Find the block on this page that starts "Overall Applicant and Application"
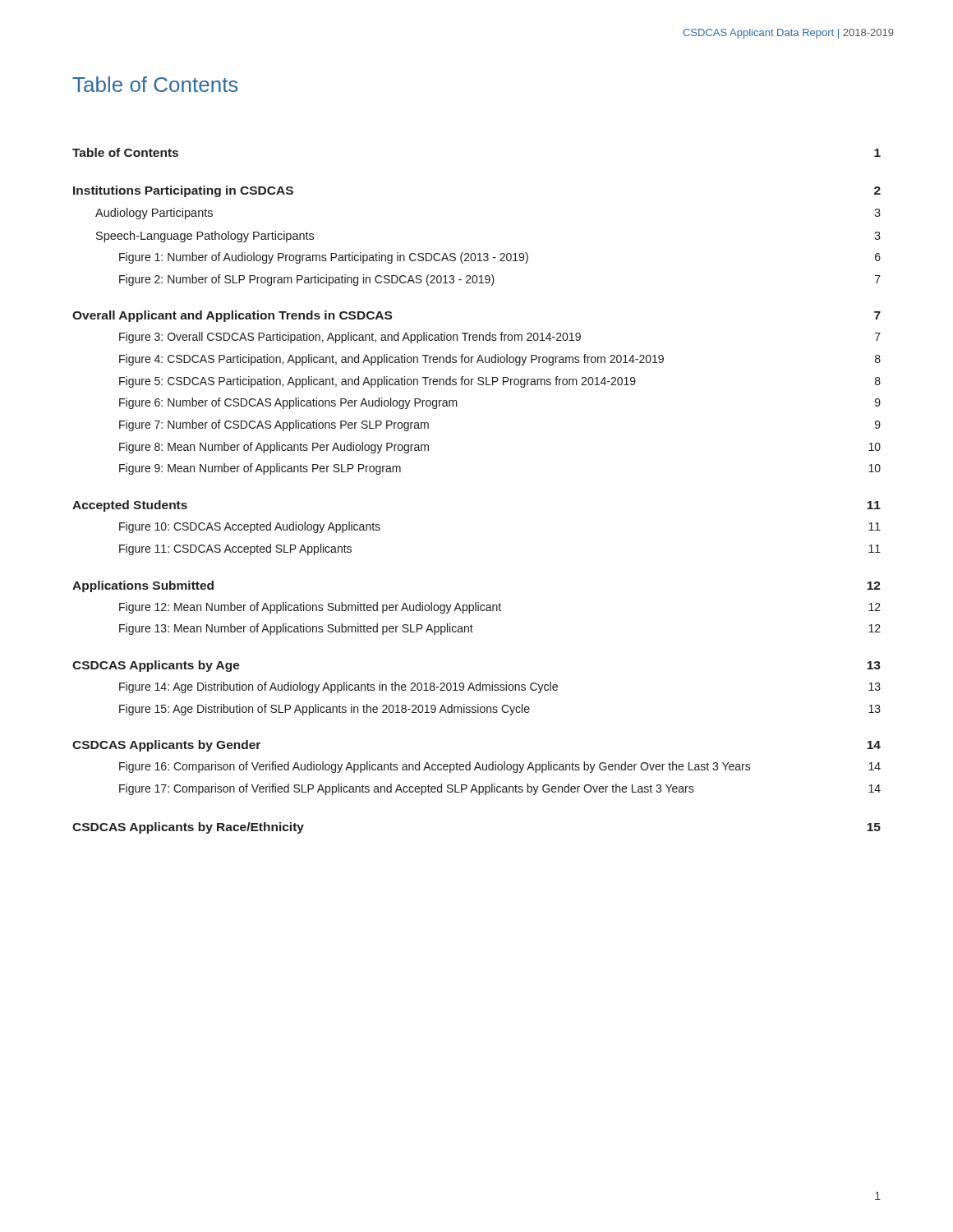 232,316
